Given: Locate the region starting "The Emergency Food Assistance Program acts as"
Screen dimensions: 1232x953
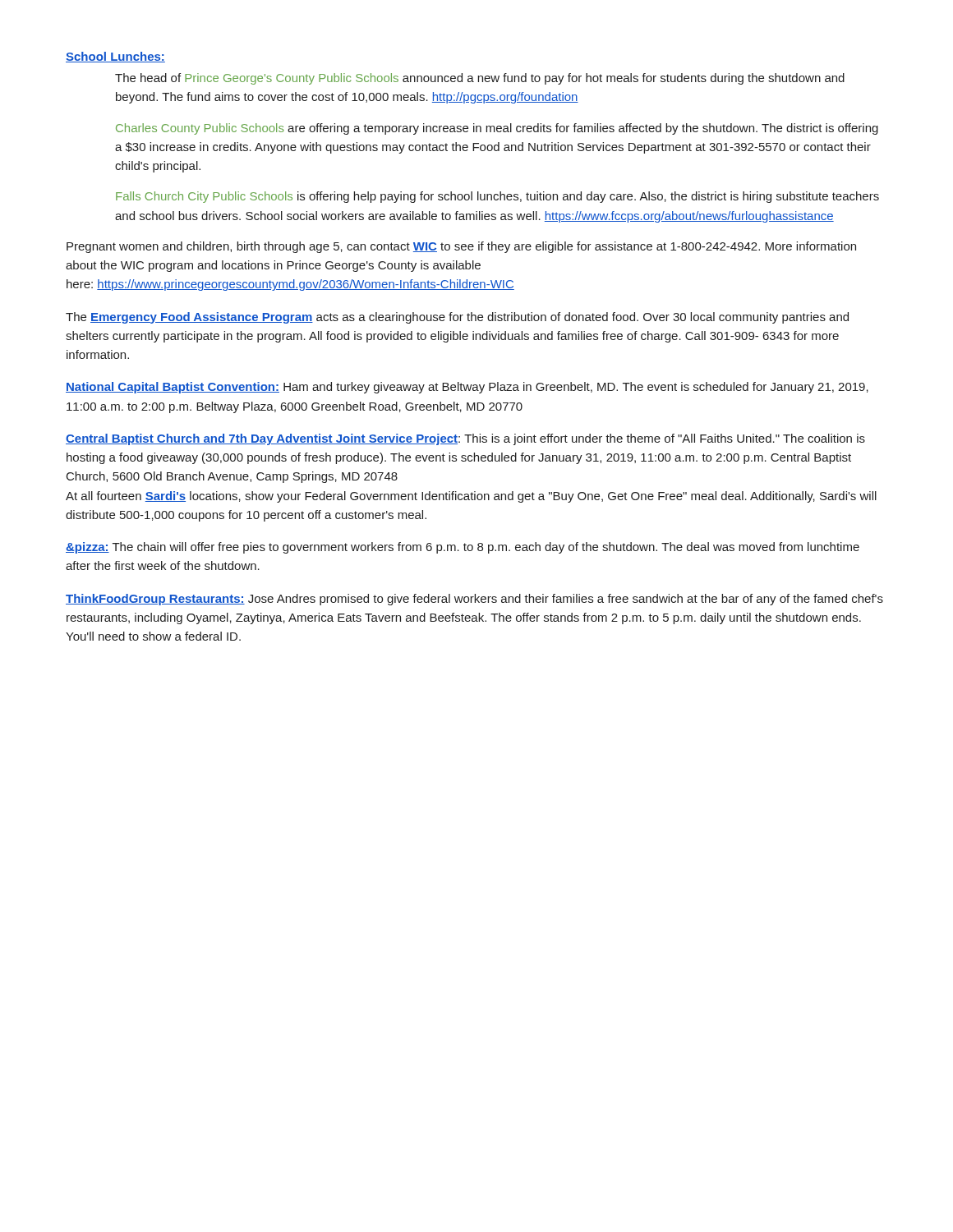Looking at the screenshot, I should [458, 335].
